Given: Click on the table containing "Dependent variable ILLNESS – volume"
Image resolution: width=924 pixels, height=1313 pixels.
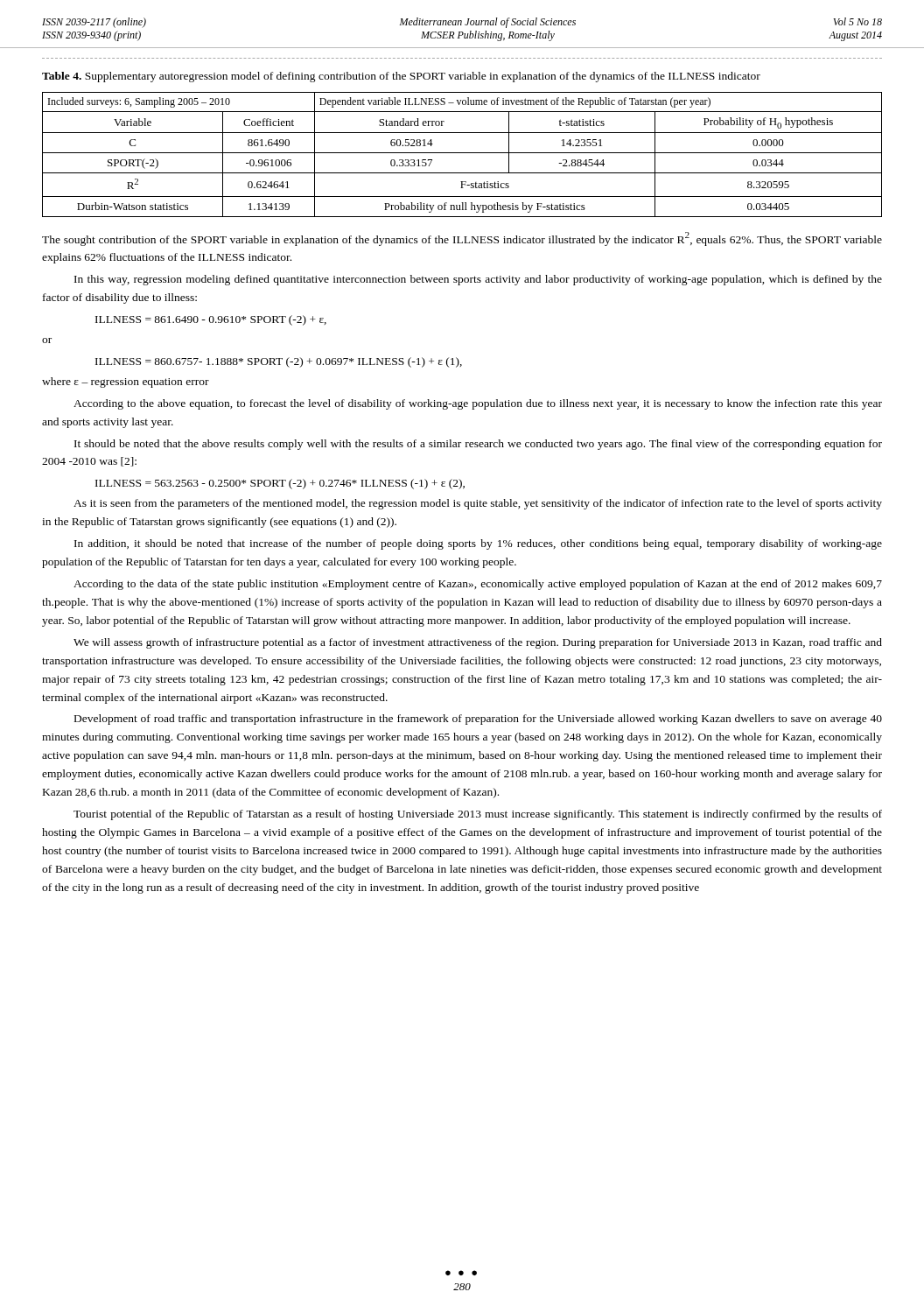Looking at the screenshot, I should point(462,154).
